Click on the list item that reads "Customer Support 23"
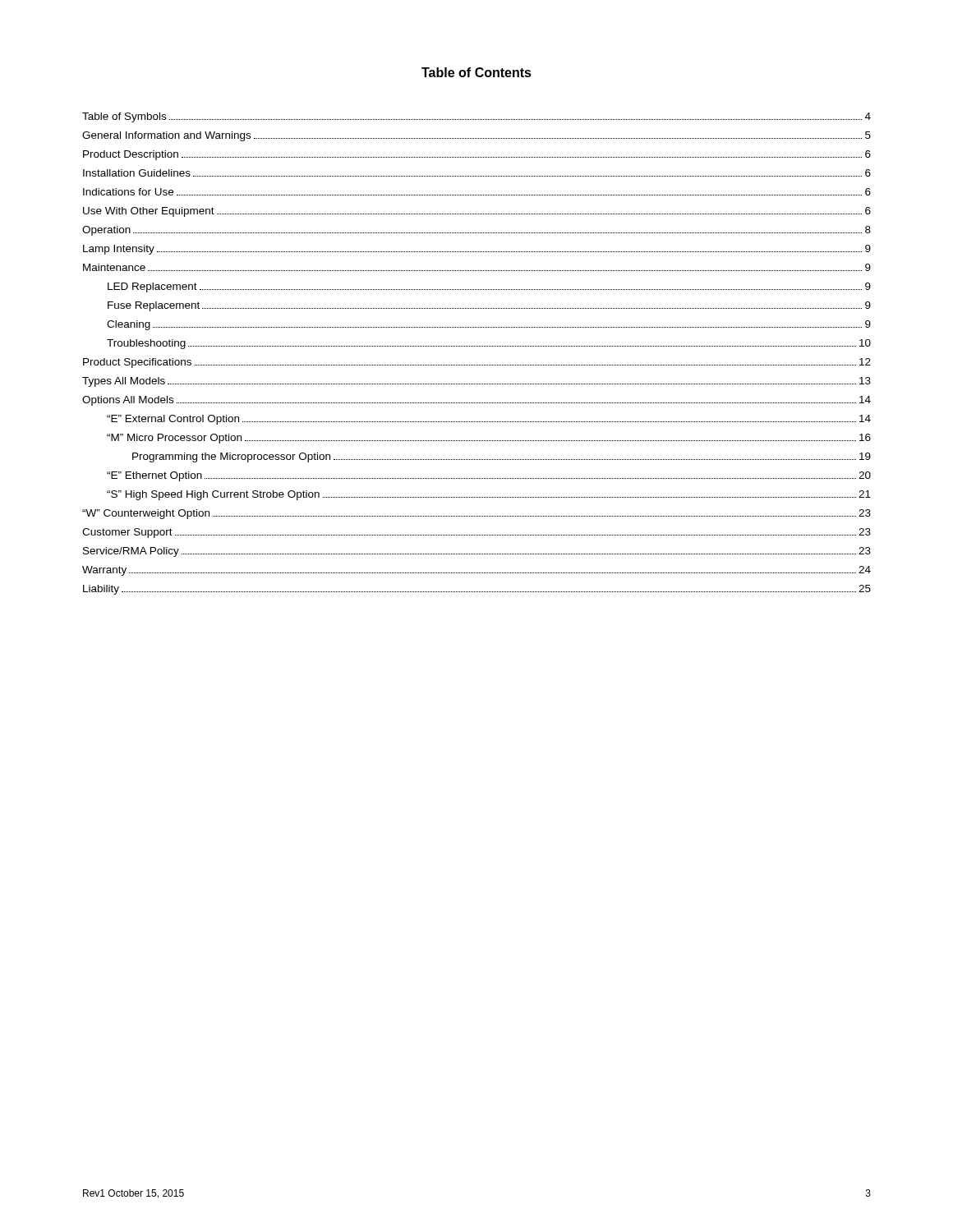The image size is (953, 1232). click(x=476, y=532)
